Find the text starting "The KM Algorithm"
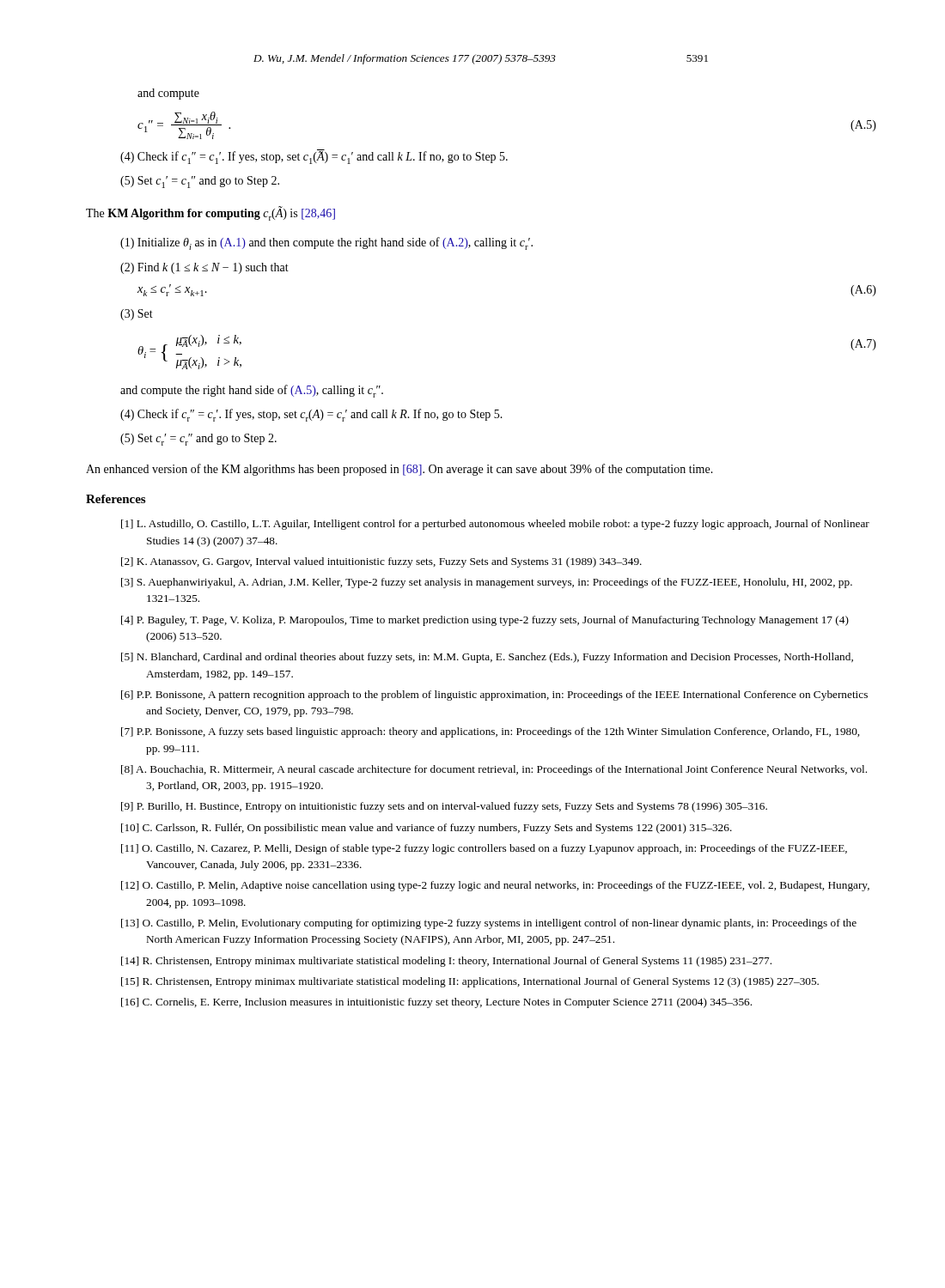 pyautogui.click(x=211, y=215)
